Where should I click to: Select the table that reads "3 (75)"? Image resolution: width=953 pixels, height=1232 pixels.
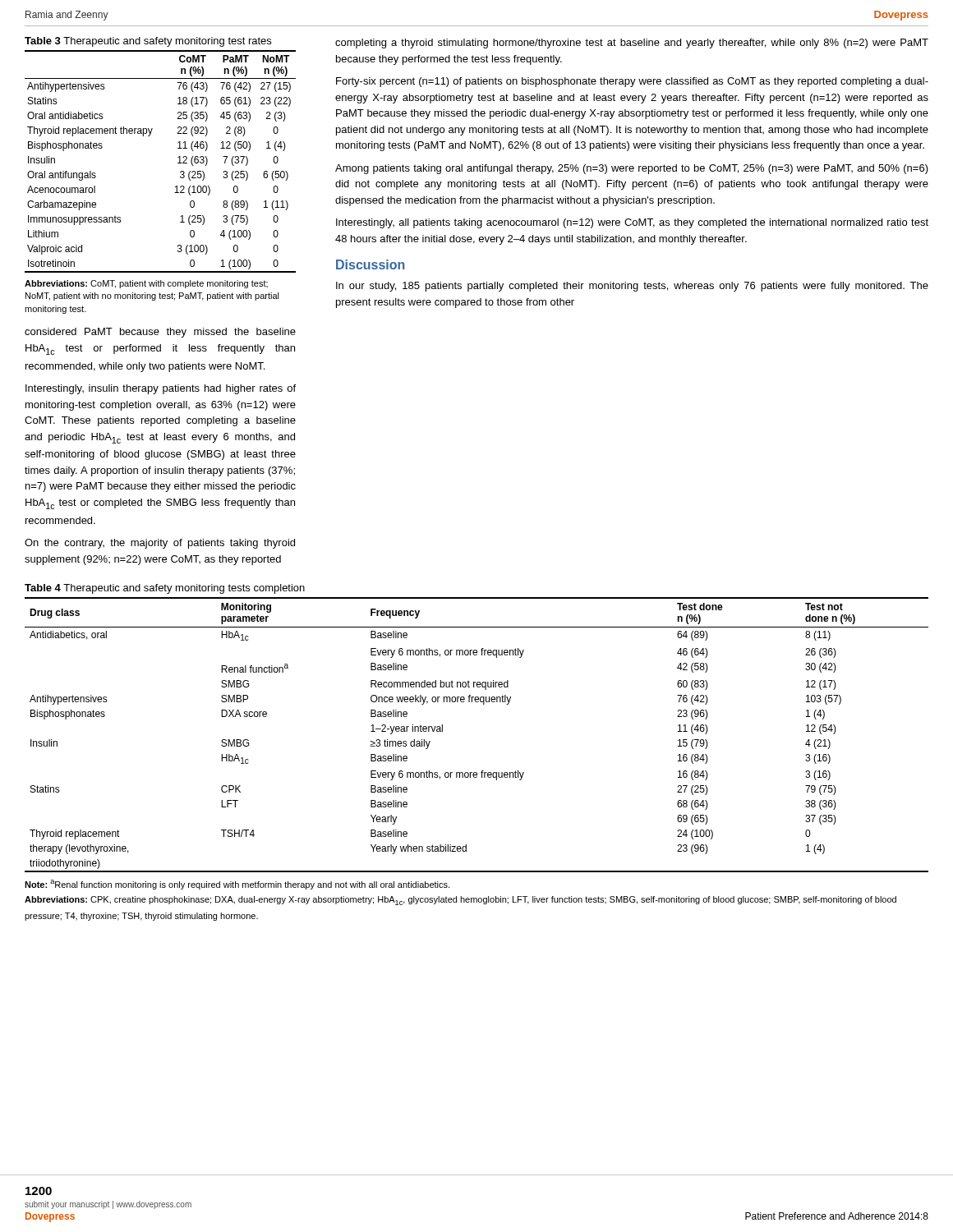click(x=160, y=161)
